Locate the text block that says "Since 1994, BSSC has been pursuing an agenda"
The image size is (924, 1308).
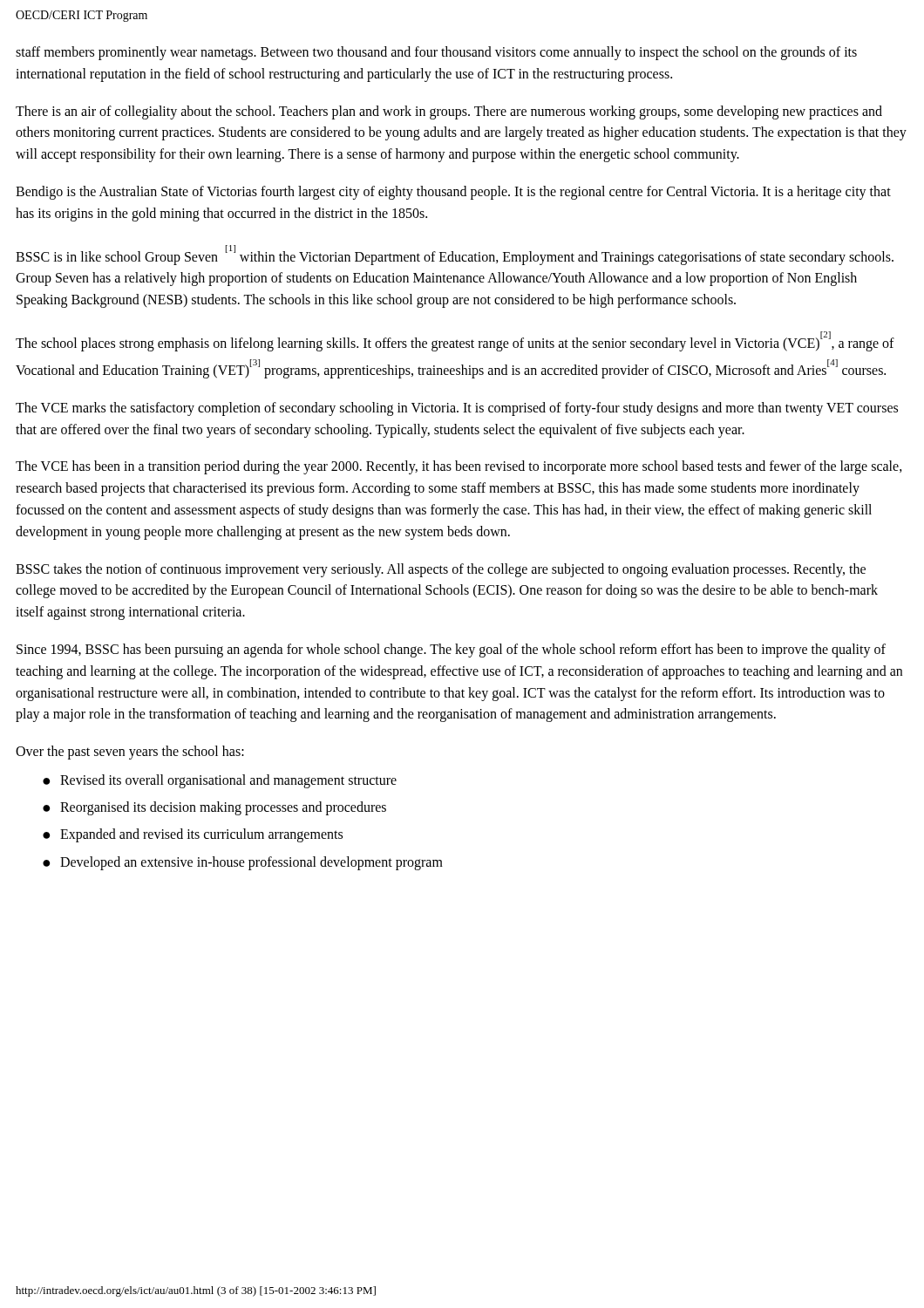click(459, 682)
